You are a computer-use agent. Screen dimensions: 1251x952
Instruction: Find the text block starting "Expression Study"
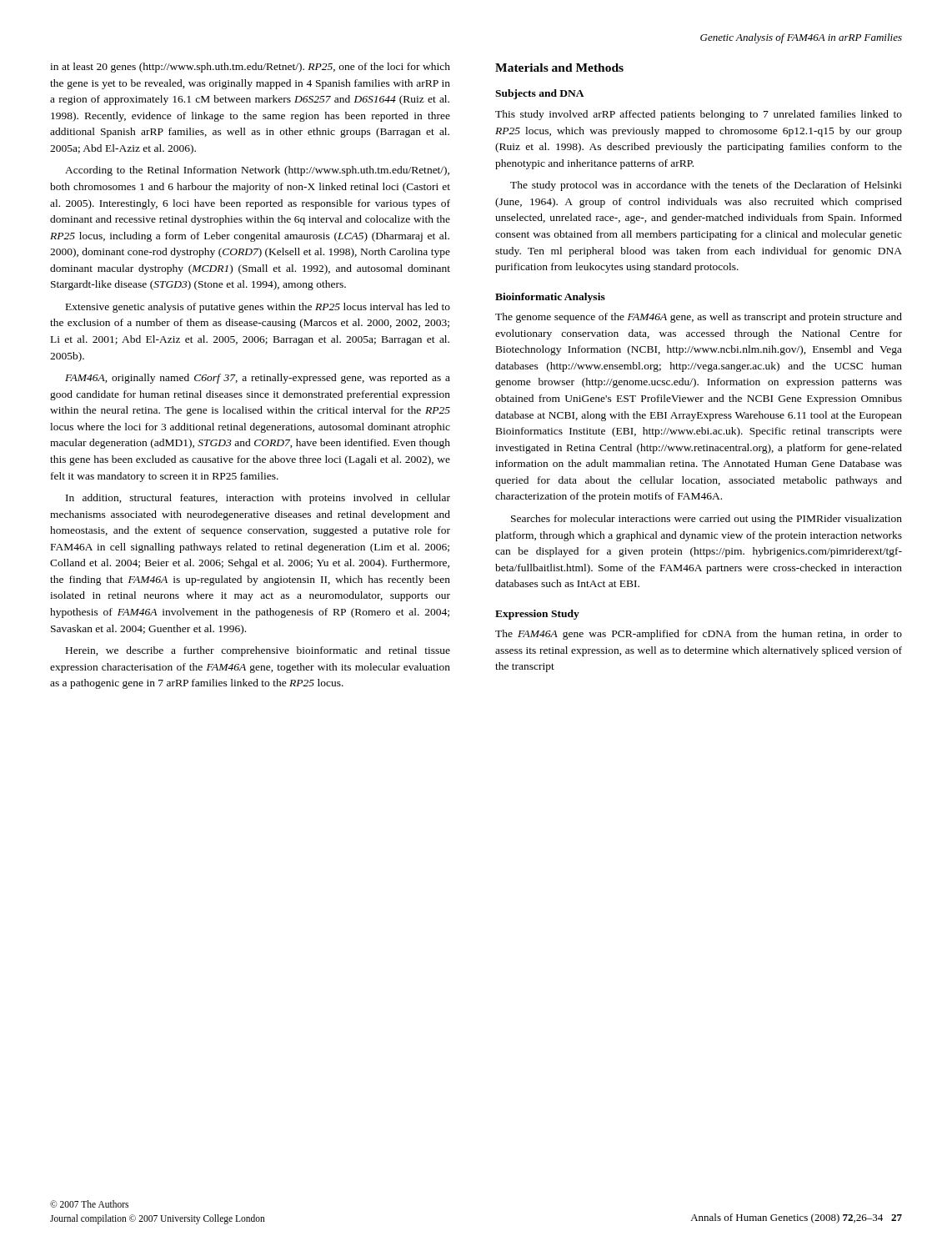click(537, 613)
